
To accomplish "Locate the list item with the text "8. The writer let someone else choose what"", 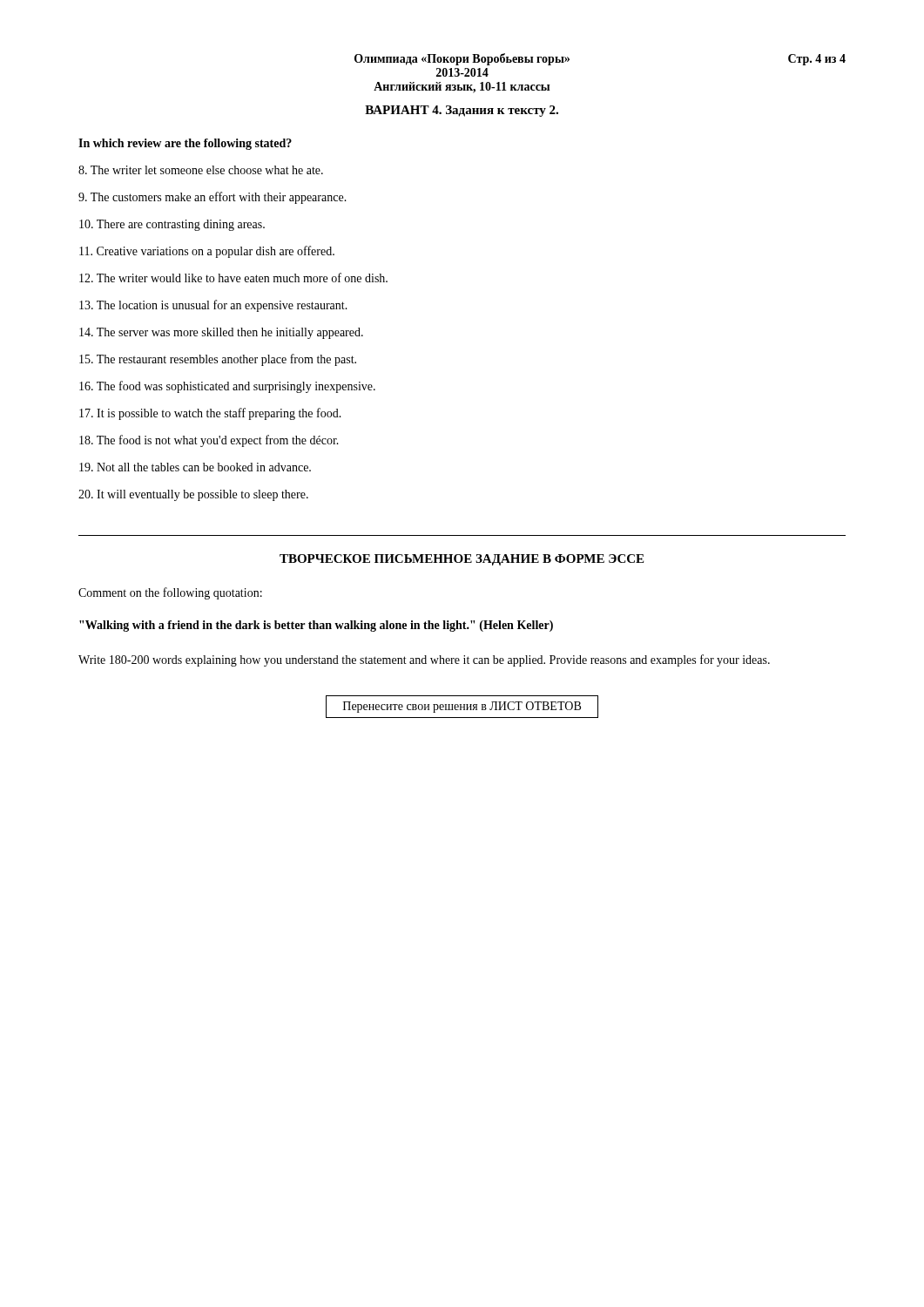I will click(x=201, y=170).
